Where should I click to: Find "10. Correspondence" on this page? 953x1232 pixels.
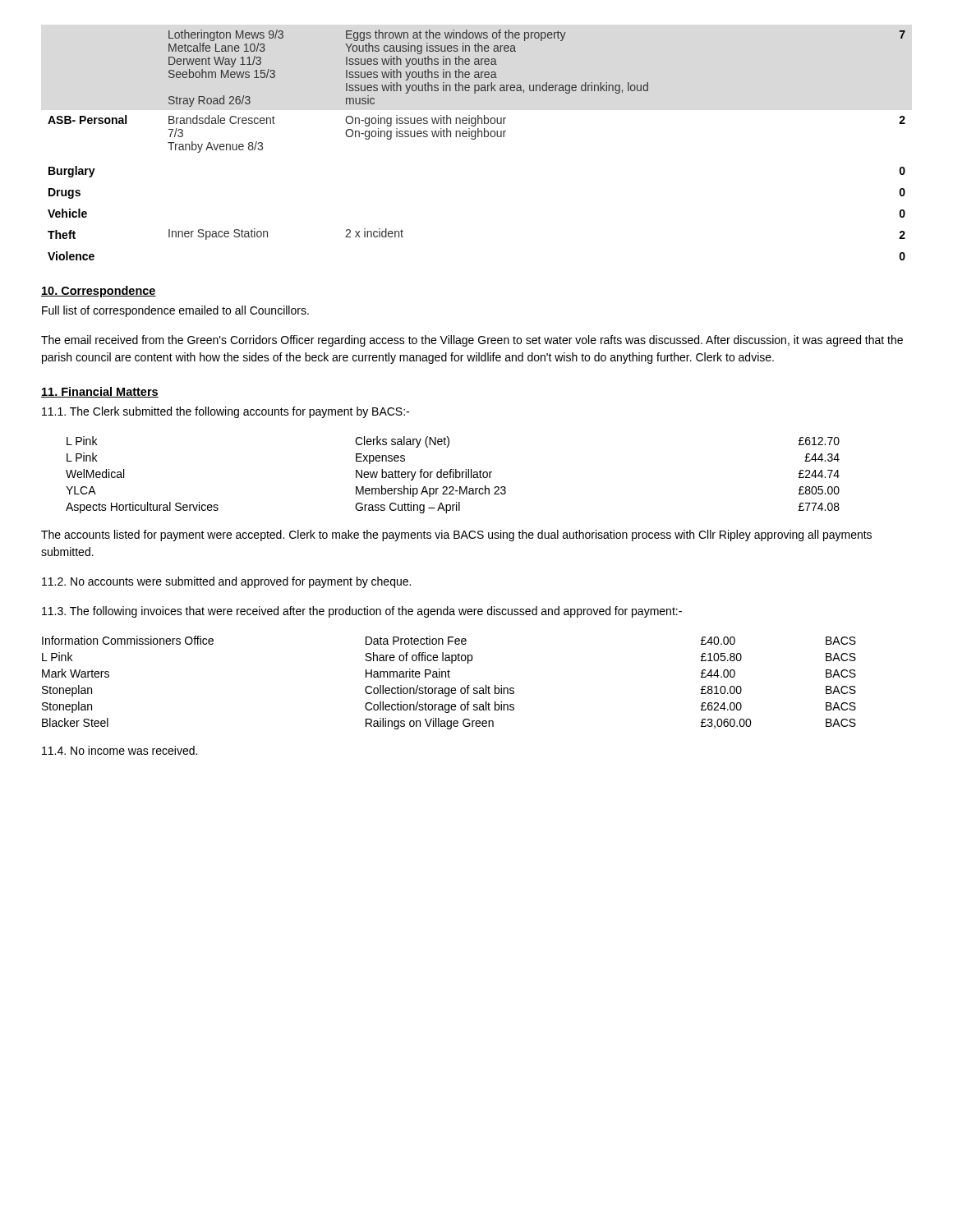click(98, 291)
